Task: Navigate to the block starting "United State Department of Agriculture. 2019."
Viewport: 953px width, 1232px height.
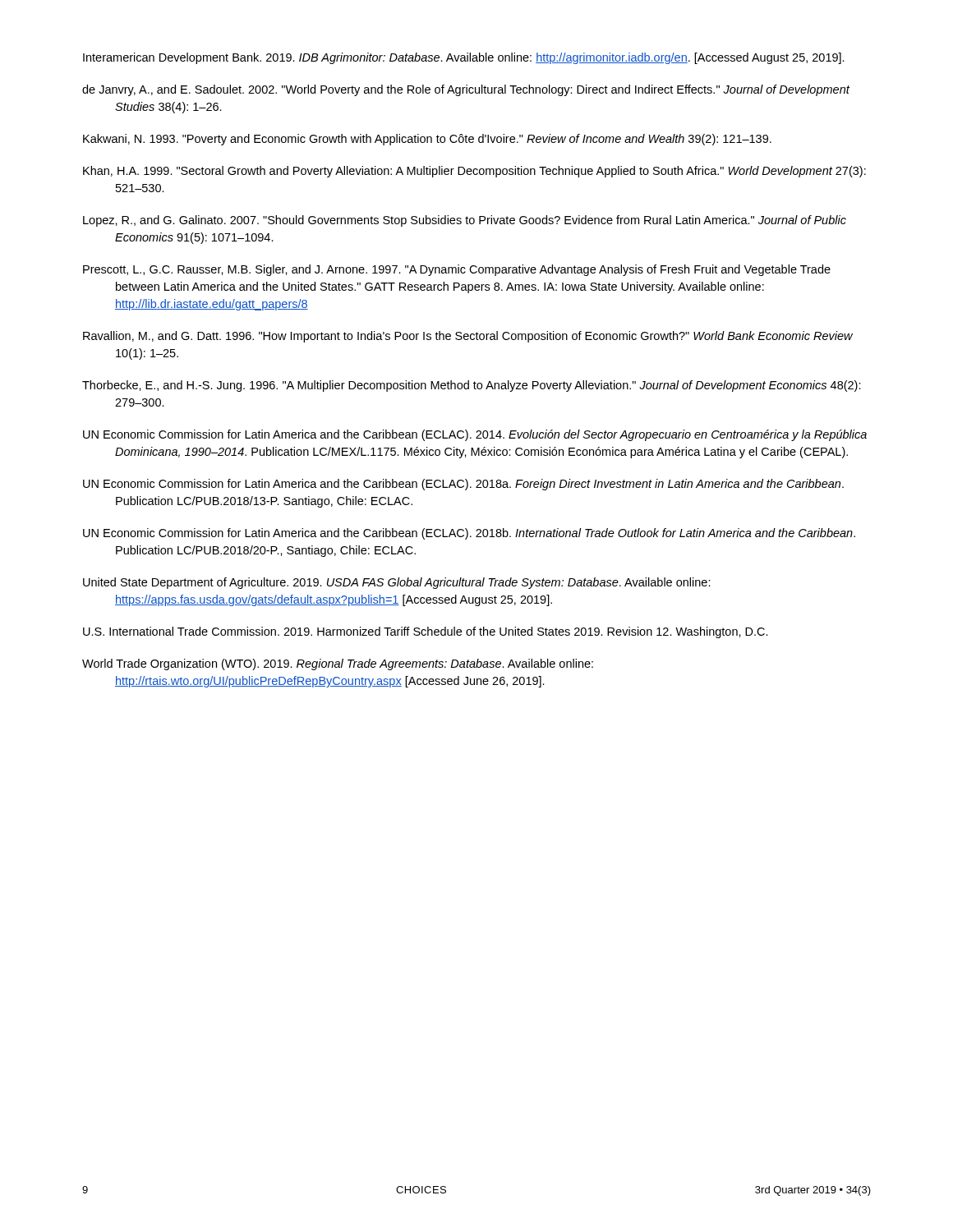Action: click(x=397, y=591)
